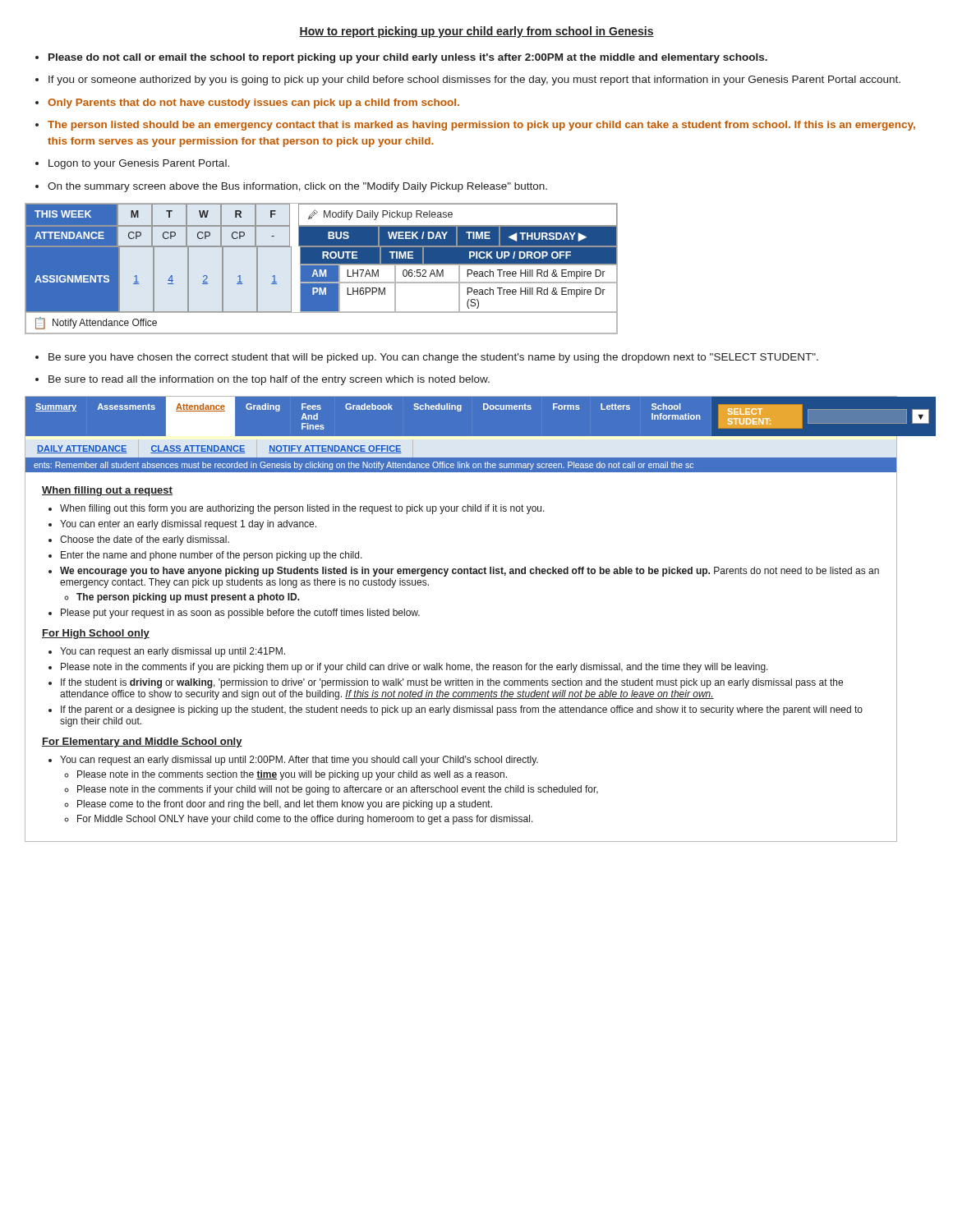Click on the text block starting "Logon to your Genesis Parent Portal."
Viewport: 953px width, 1232px height.
coord(139,164)
